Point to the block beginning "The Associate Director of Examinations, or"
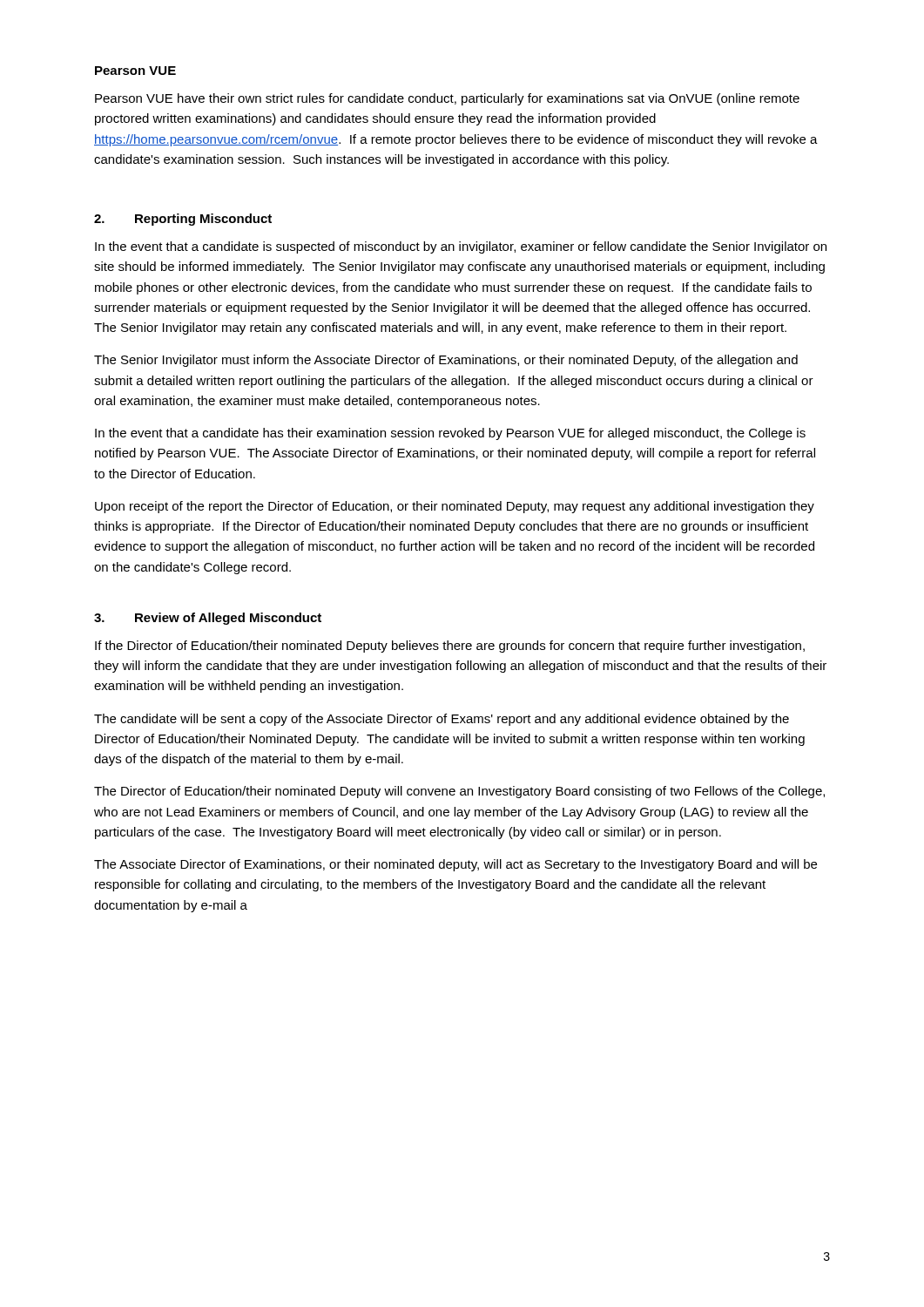 [x=462, y=884]
